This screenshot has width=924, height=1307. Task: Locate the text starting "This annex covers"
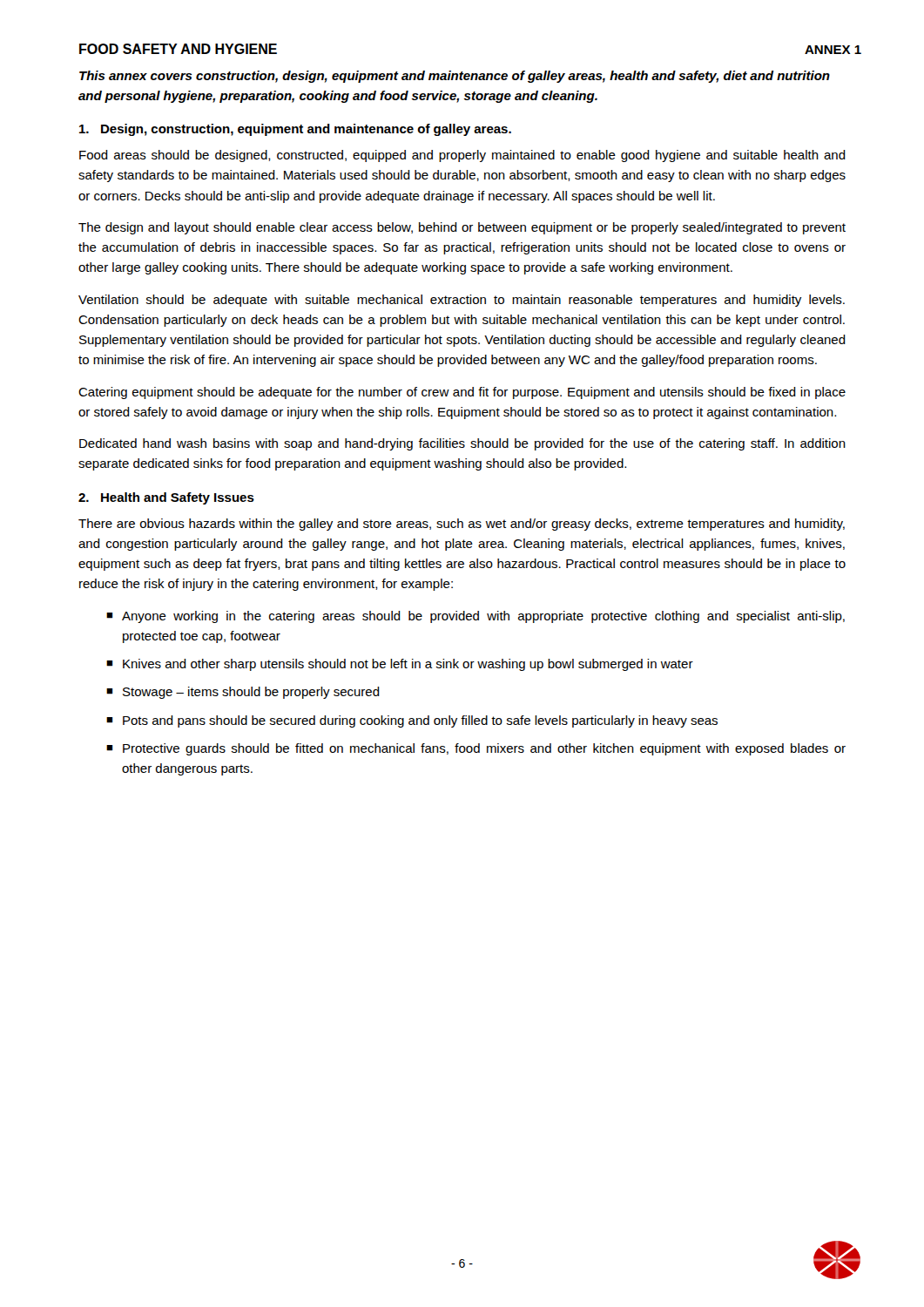click(x=454, y=85)
